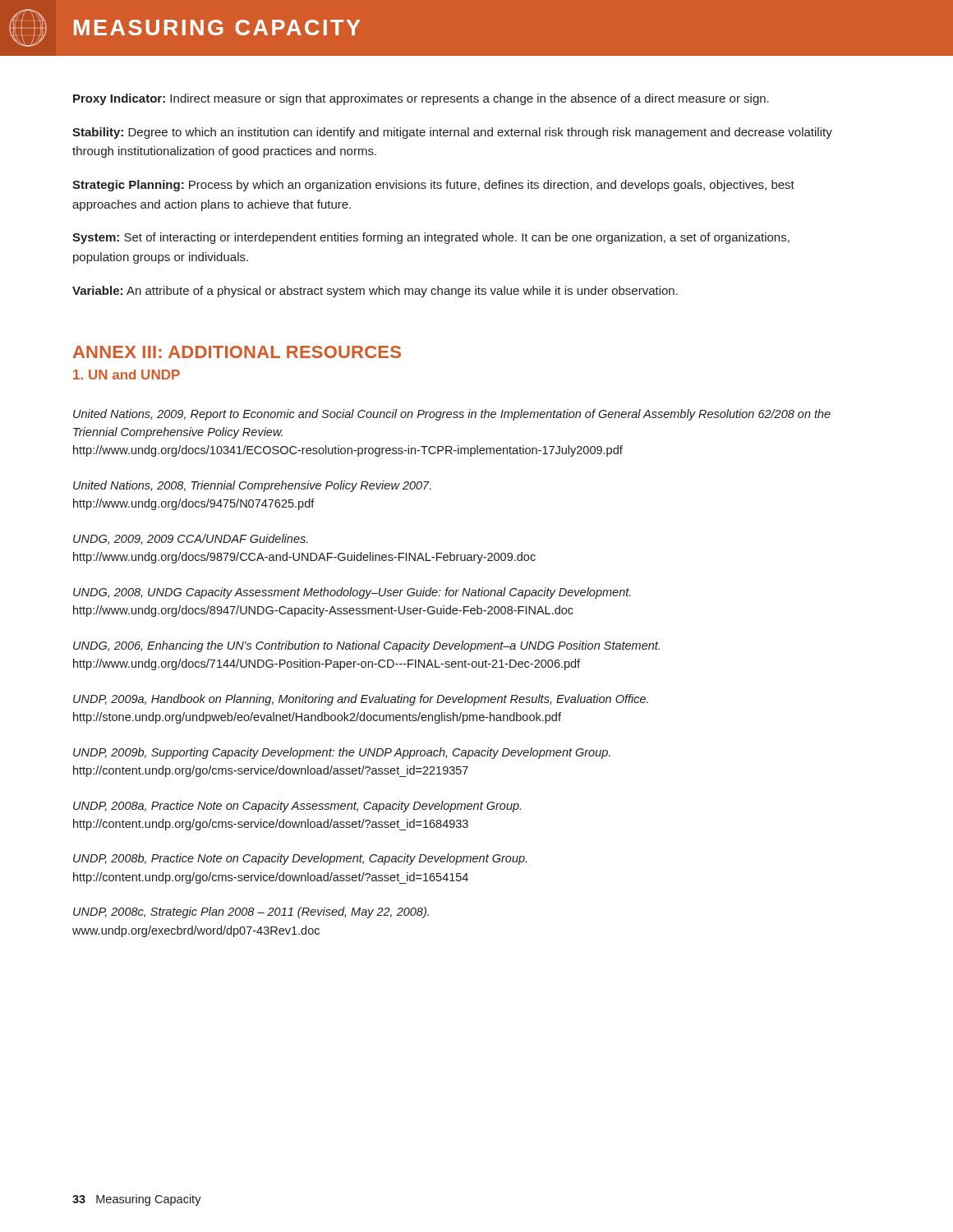Find the block on this page that starts "UNDG, 2008, UNDG Capacity Assessment"
Screen dimensions: 1232x953
[x=352, y=601]
